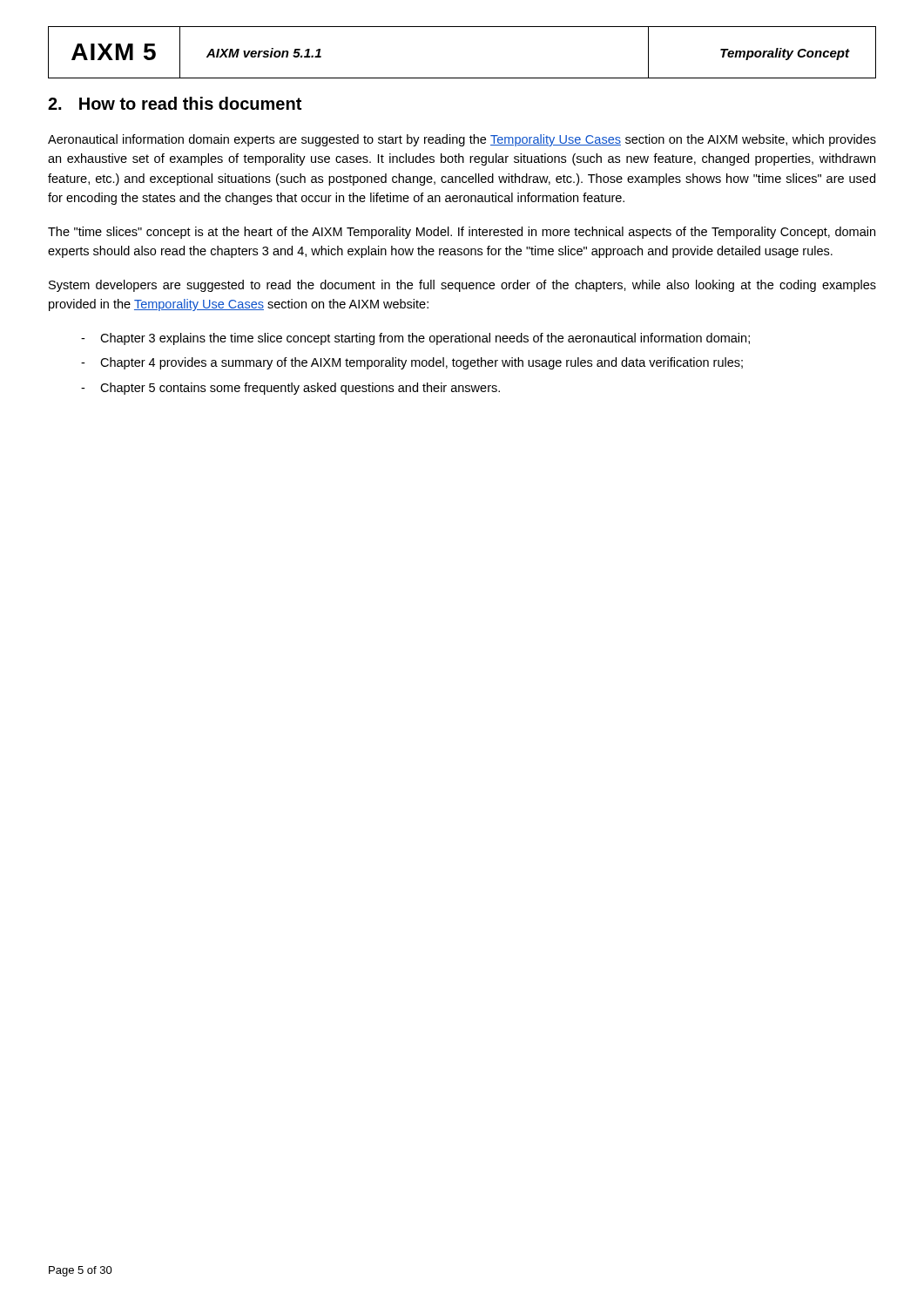
Task: Click the passage that begins "- Chapter 4 provides a summary of the"
Action: [412, 363]
